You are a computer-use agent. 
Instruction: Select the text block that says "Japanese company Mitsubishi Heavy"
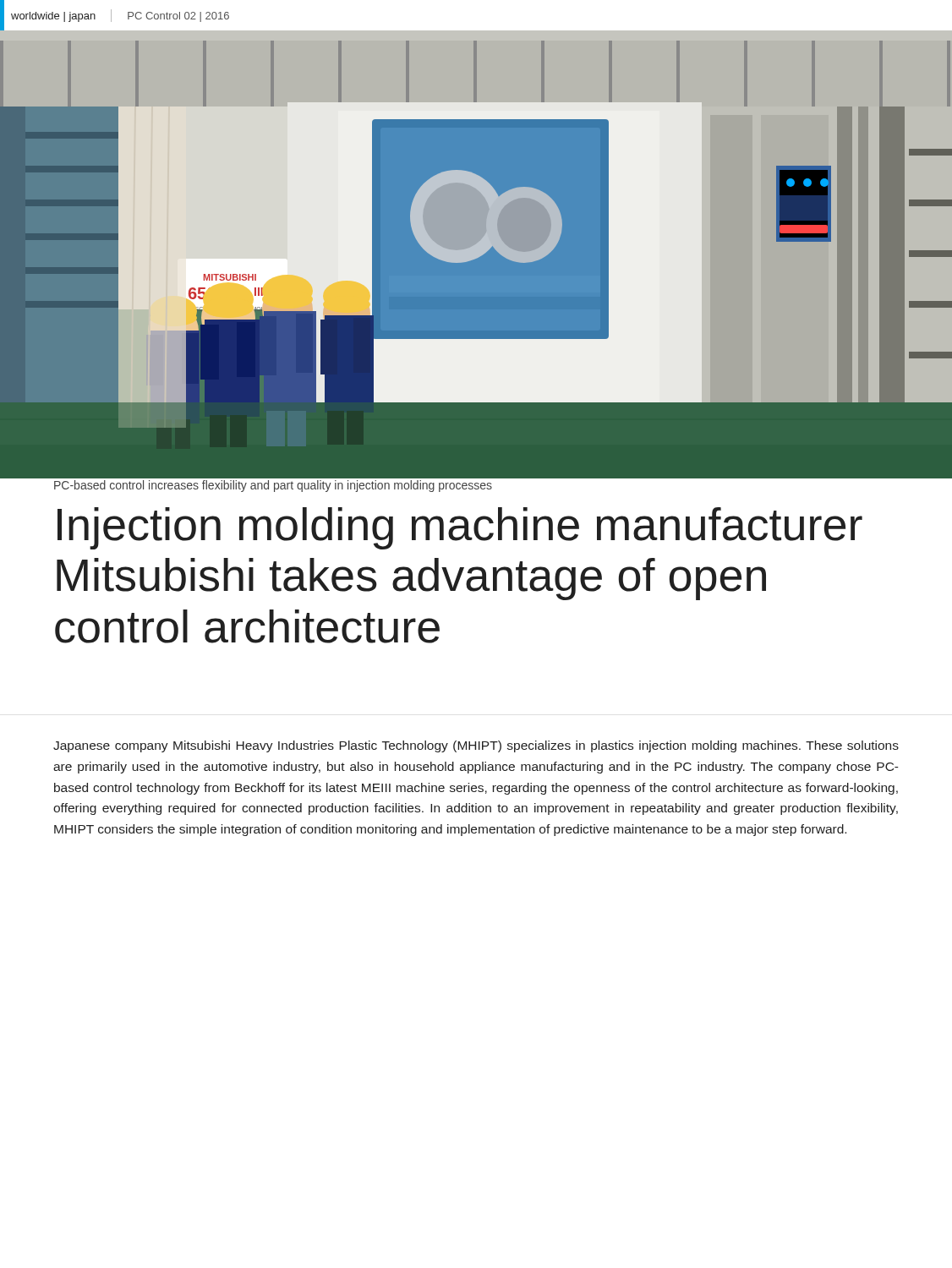coord(476,788)
